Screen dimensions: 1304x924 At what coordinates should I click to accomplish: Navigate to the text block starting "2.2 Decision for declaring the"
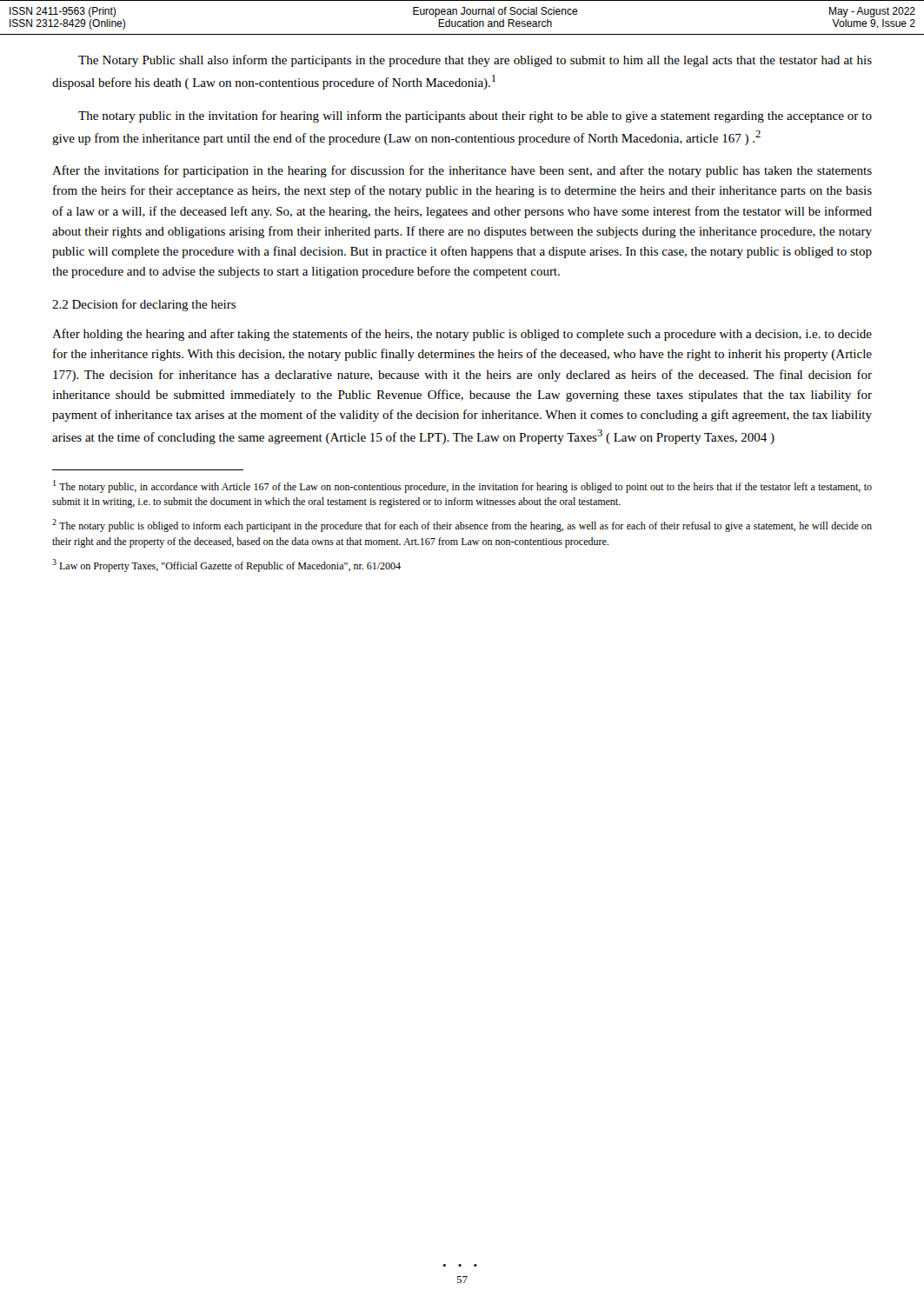[x=144, y=304]
